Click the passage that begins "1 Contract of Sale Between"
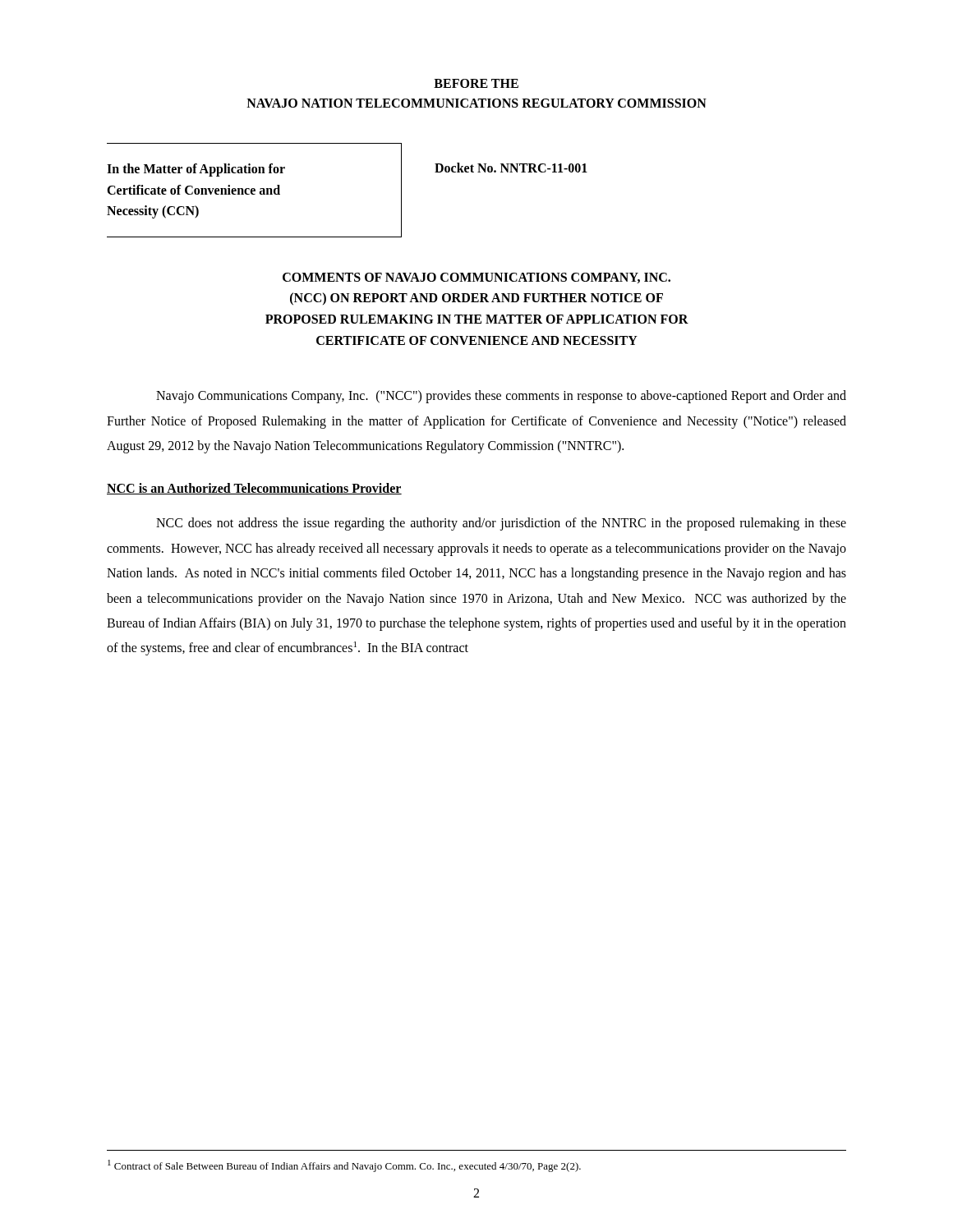This screenshot has width=953, height=1232. pyautogui.click(x=344, y=1165)
